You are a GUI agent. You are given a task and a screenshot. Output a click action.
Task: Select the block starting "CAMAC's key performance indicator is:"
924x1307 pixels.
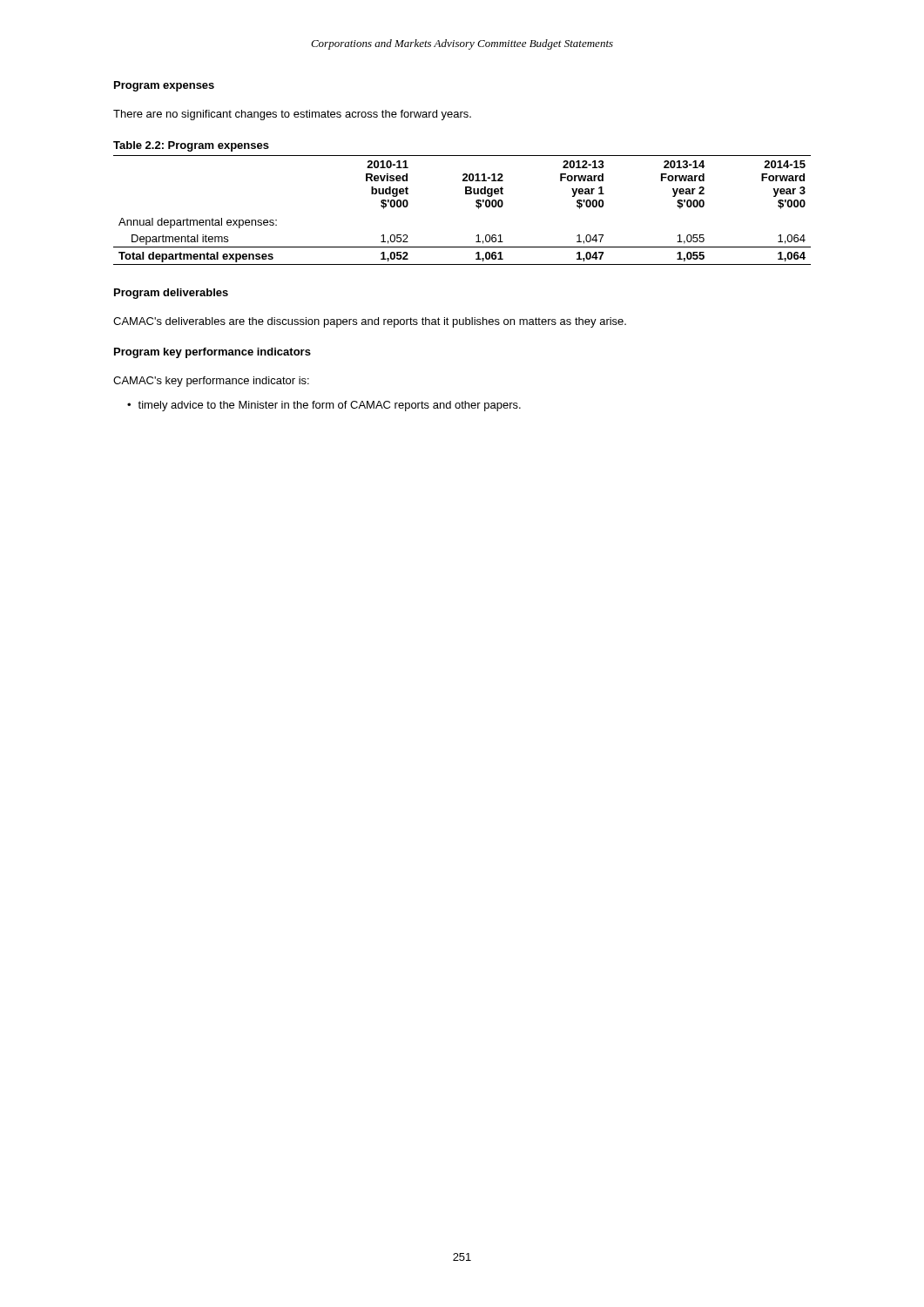[212, 380]
